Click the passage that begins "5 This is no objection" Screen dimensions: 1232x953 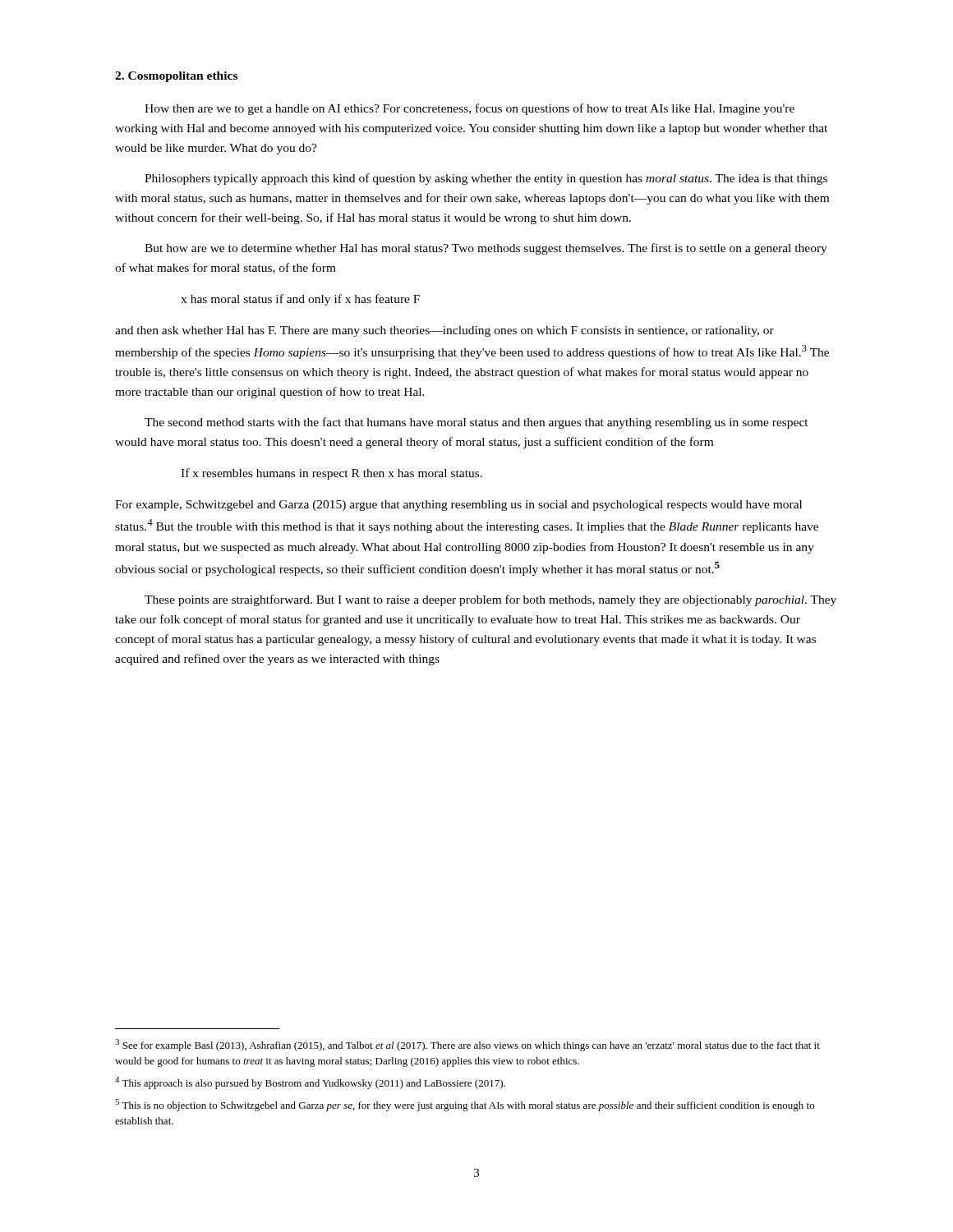(465, 1112)
